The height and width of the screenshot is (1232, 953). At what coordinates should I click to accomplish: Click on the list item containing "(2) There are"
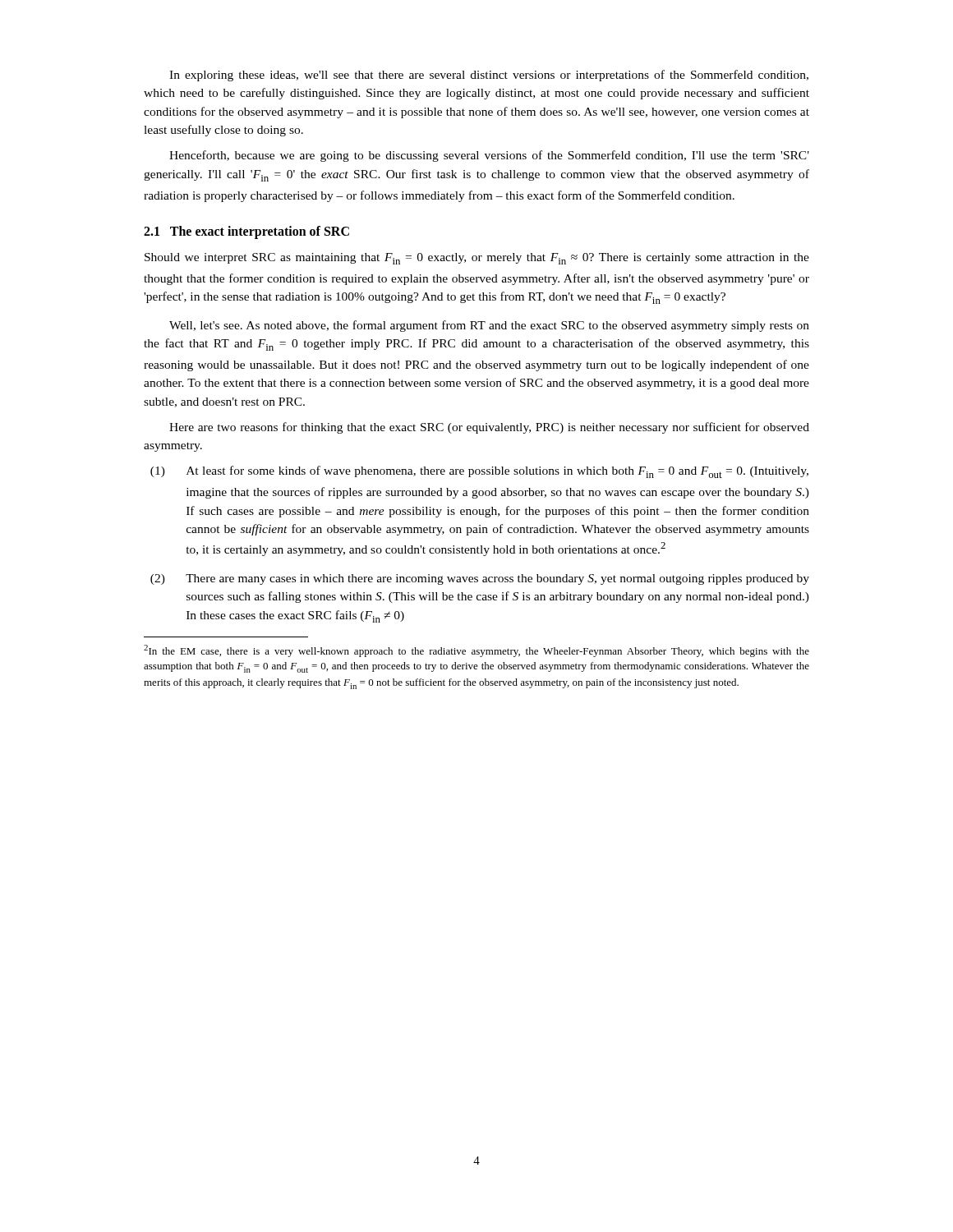pos(476,598)
